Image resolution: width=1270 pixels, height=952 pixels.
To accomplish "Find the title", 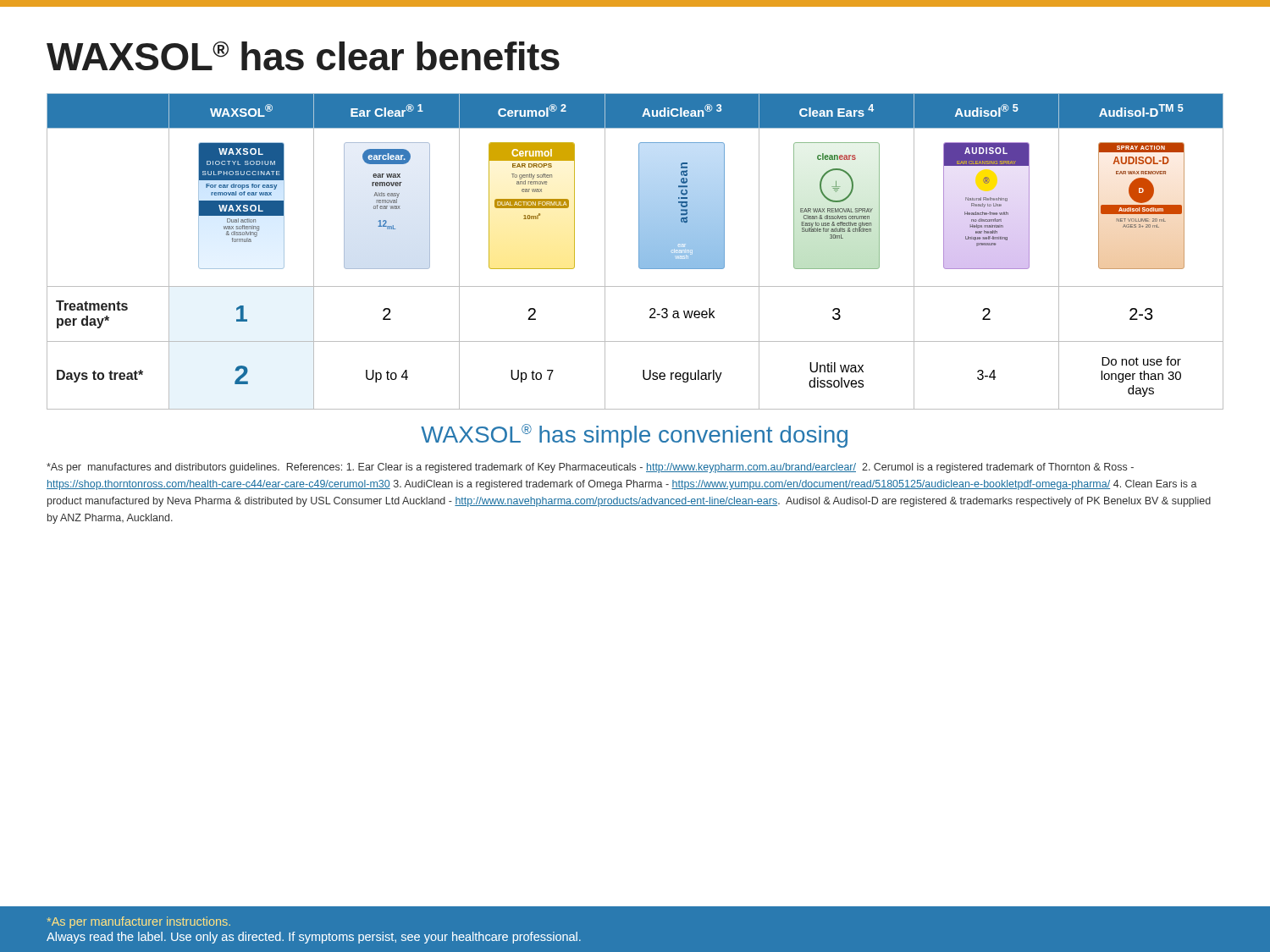I will click(x=304, y=57).
